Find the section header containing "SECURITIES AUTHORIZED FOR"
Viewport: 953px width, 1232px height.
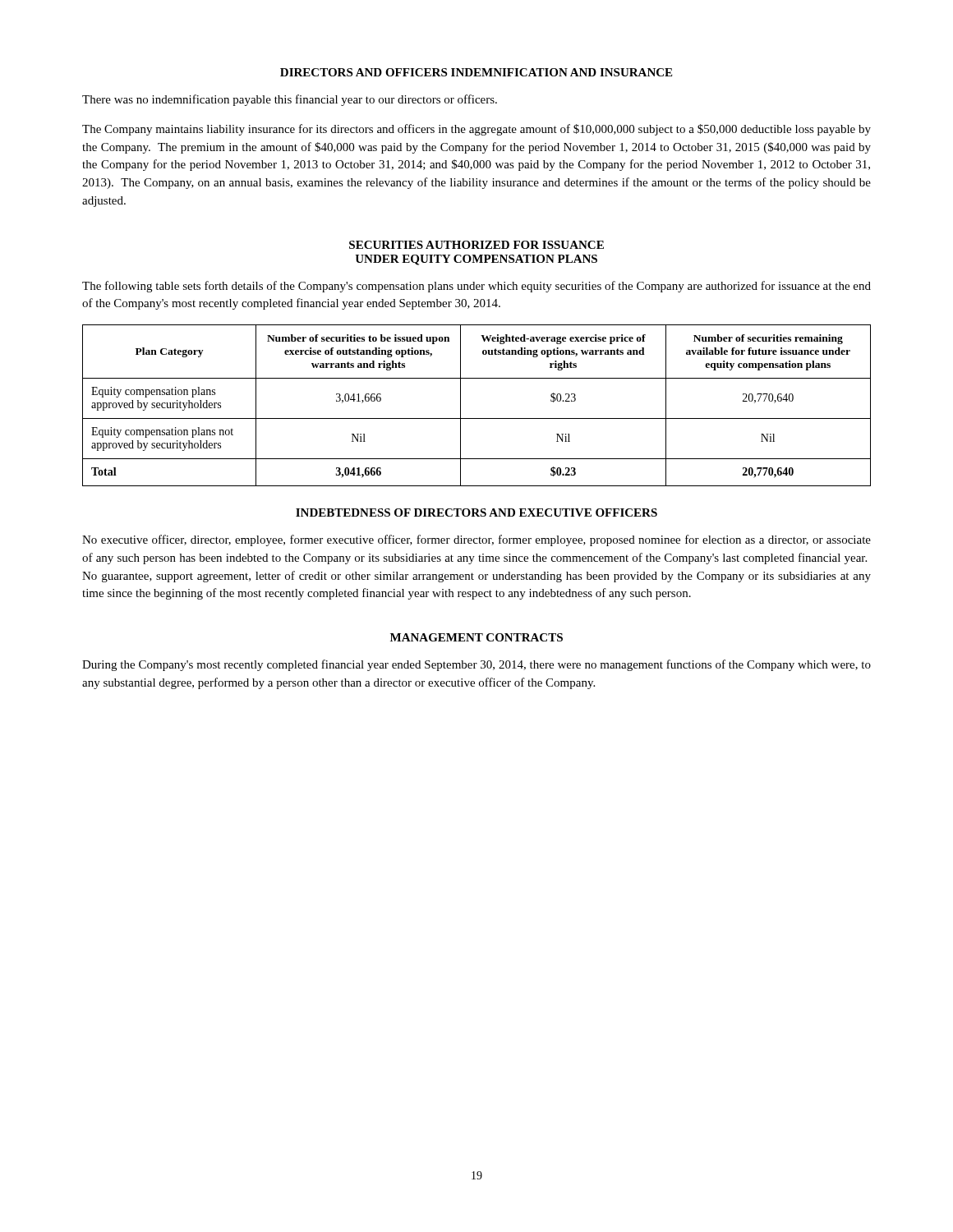tap(476, 251)
